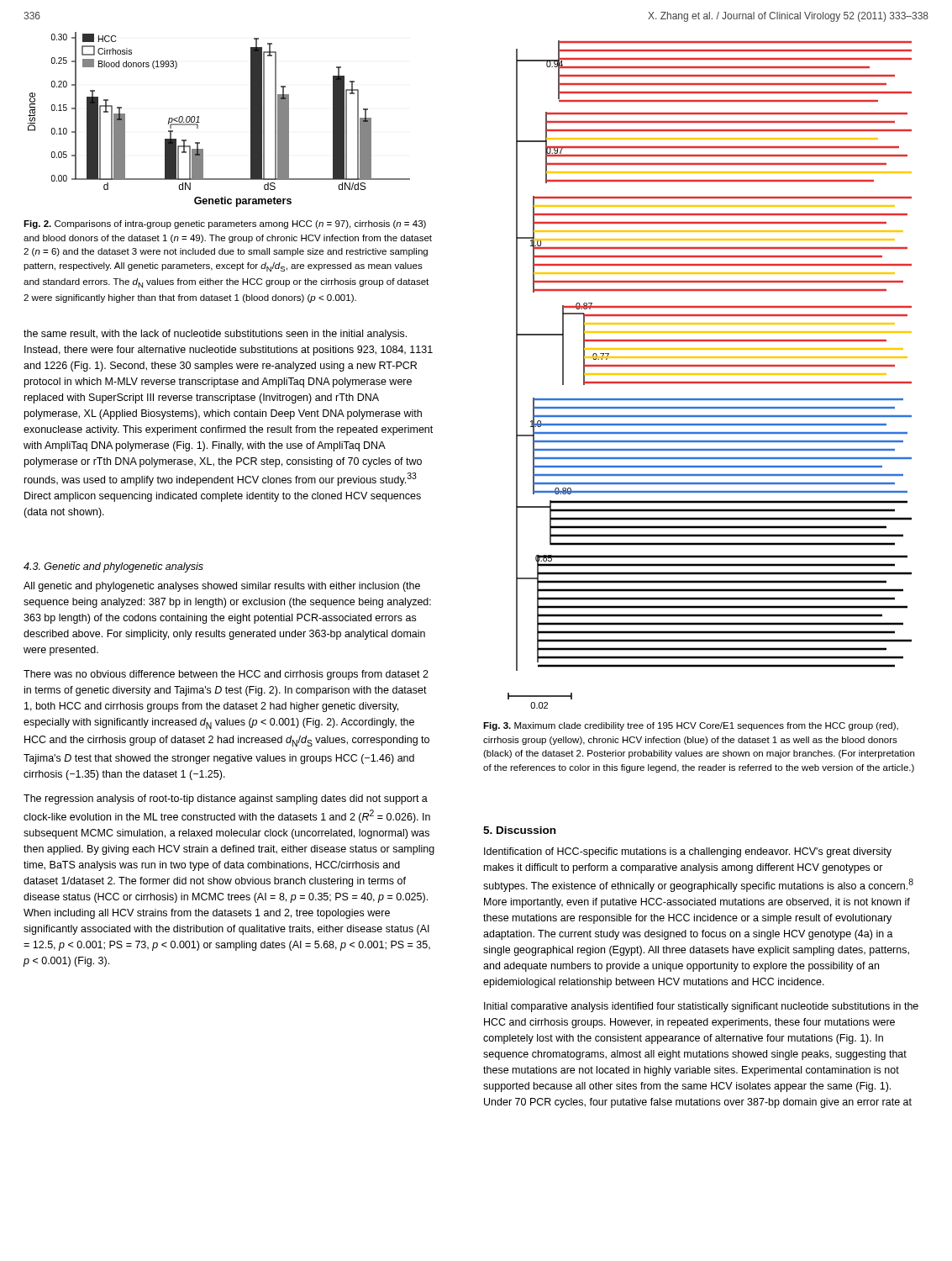Find the block starting "All genetic and phylogenetic analyses showed"
This screenshot has width=952, height=1261.
click(x=229, y=774)
